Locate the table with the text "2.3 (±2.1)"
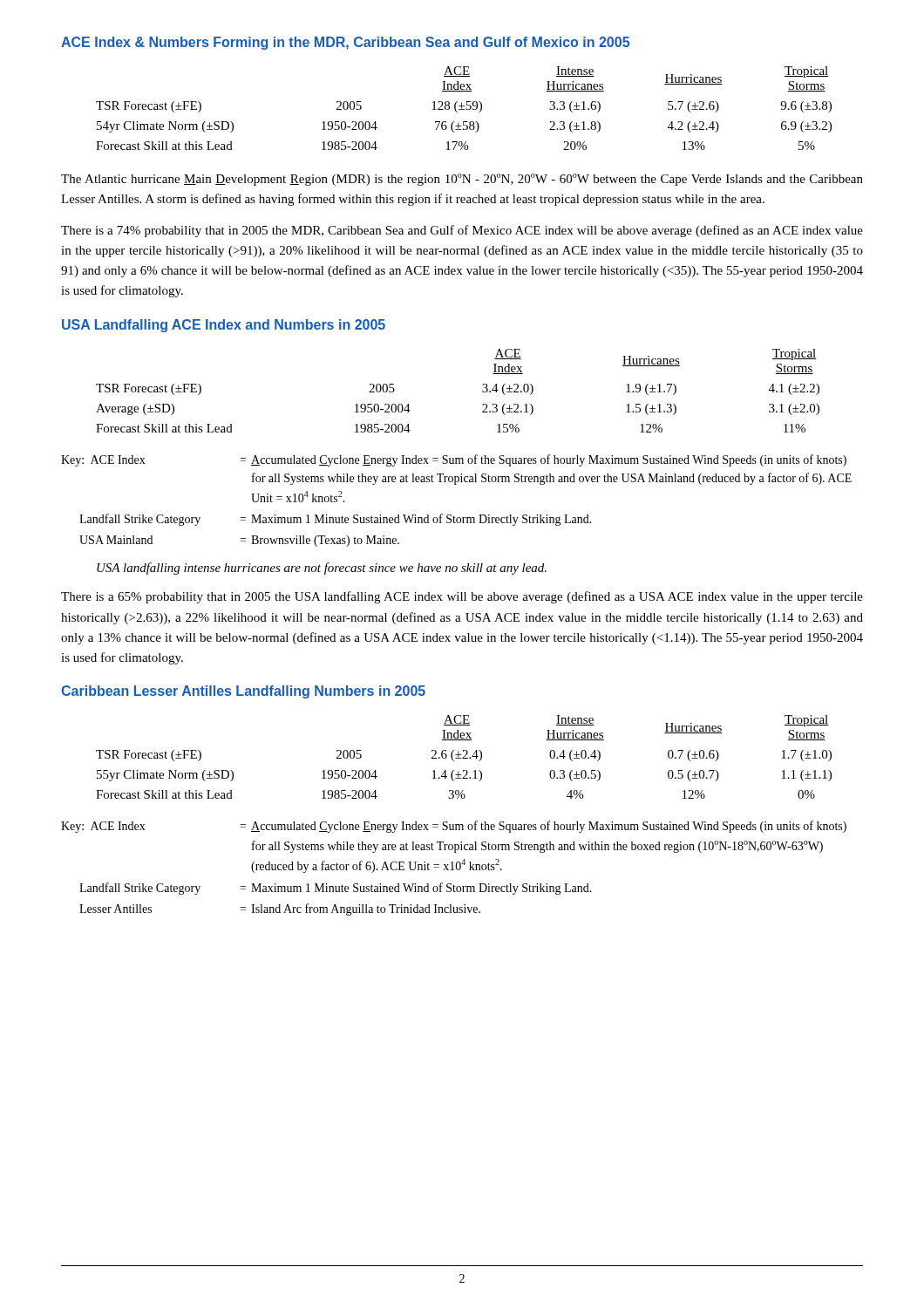 [x=462, y=391]
